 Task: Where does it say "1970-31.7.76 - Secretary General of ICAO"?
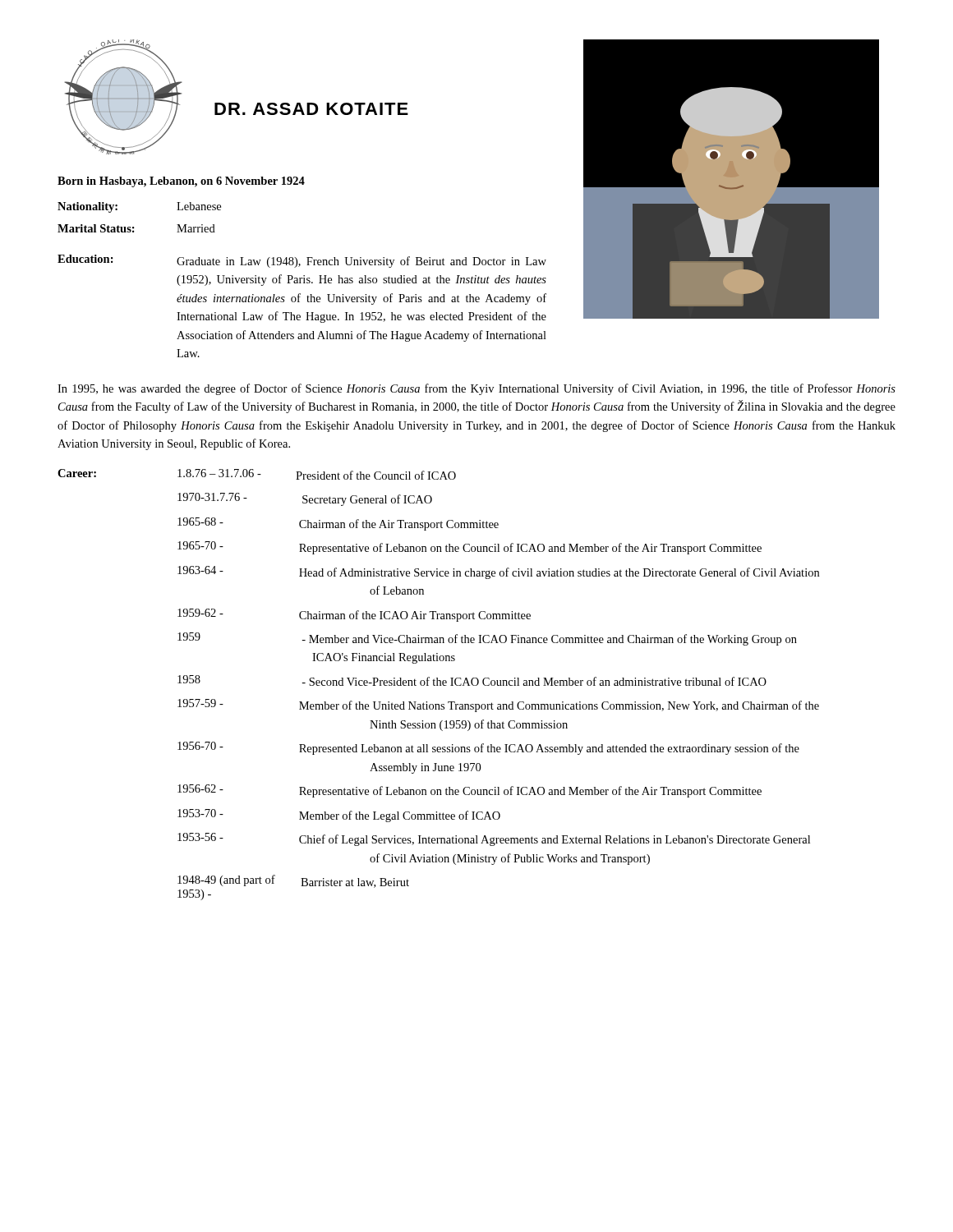(305, 499)
